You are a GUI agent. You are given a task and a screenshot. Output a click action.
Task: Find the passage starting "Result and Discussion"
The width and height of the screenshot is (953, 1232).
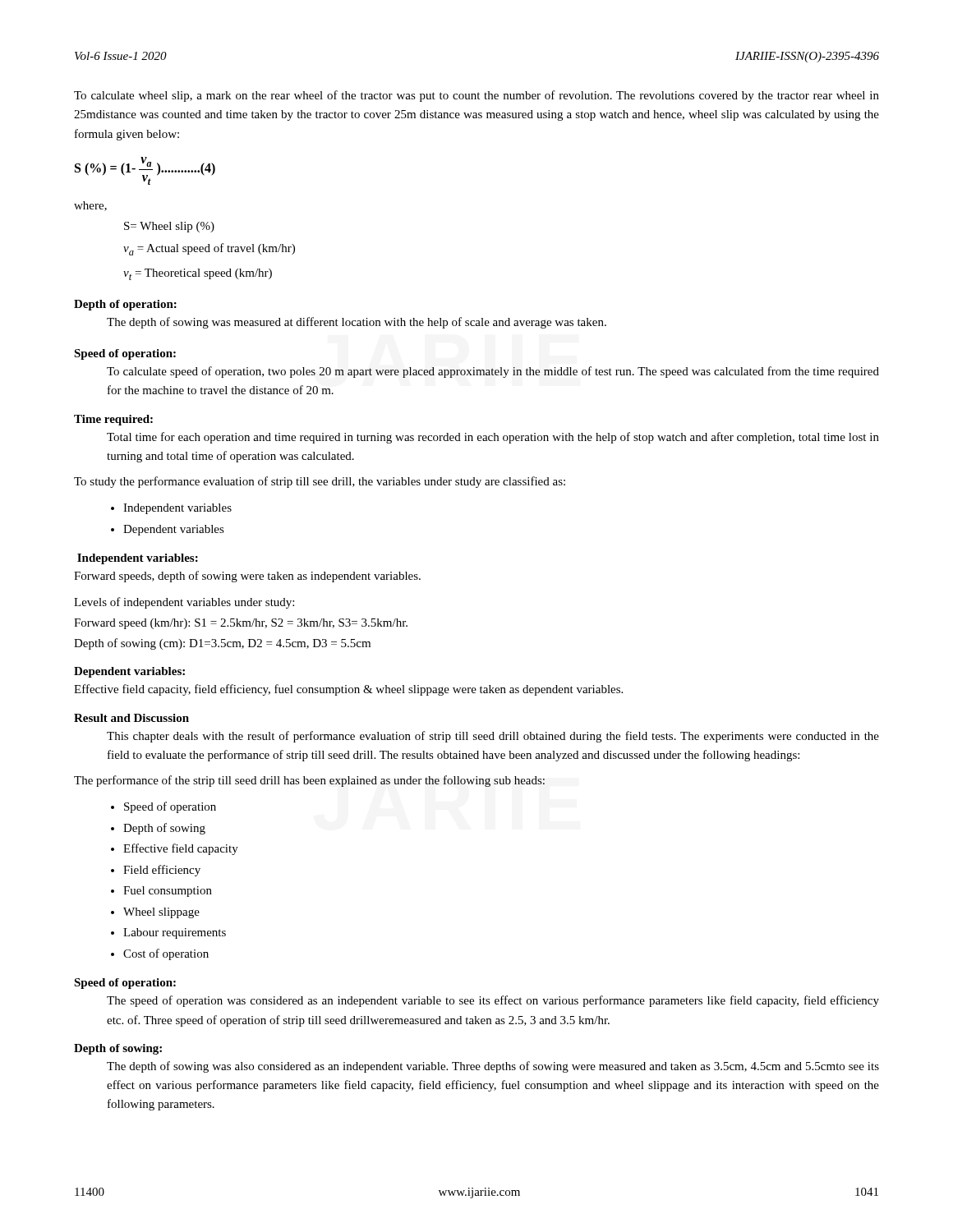tap(131, 717)
